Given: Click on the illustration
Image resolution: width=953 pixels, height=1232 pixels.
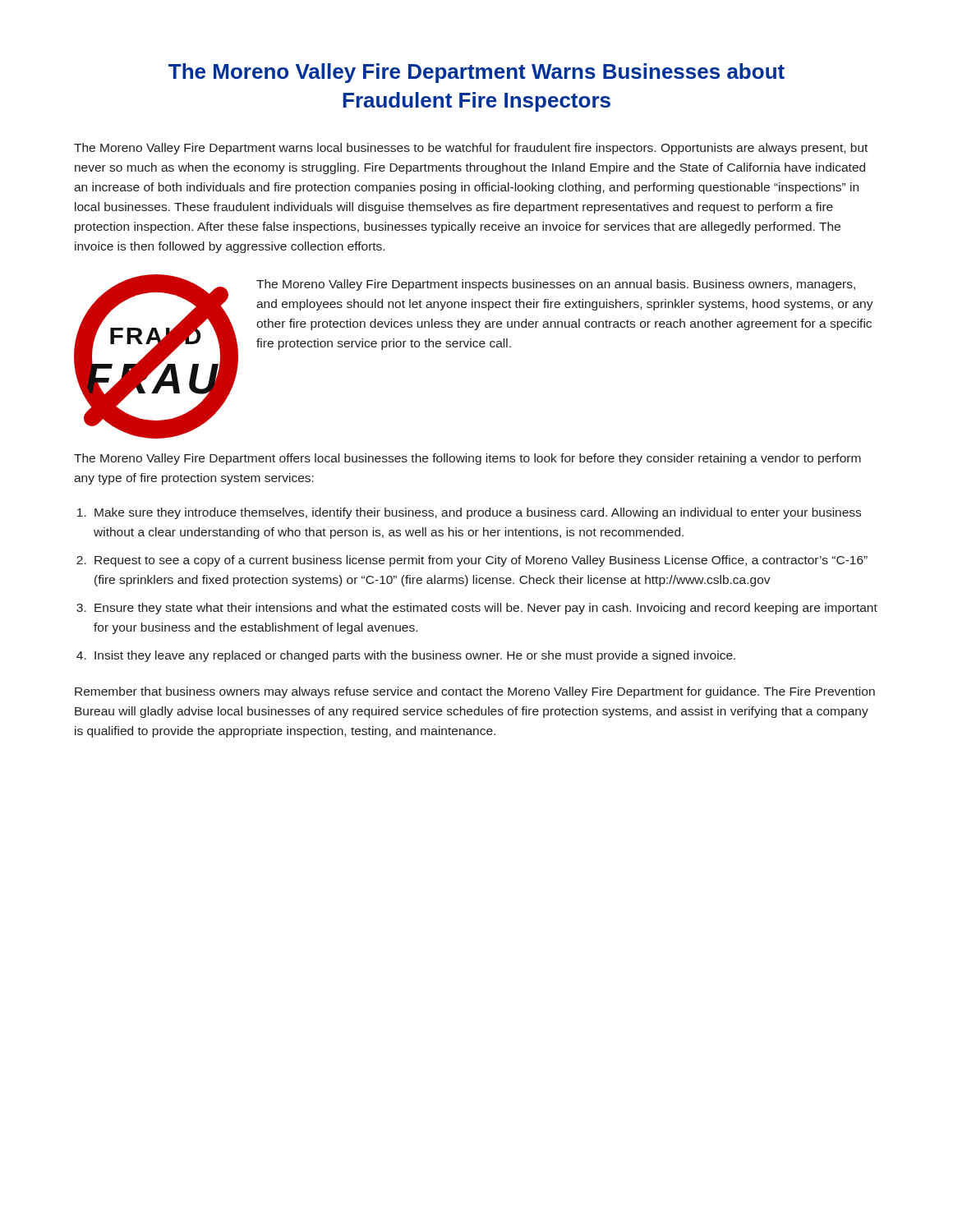Looking at the screenshot, I should pyautogui.click(x=156, y=357).
